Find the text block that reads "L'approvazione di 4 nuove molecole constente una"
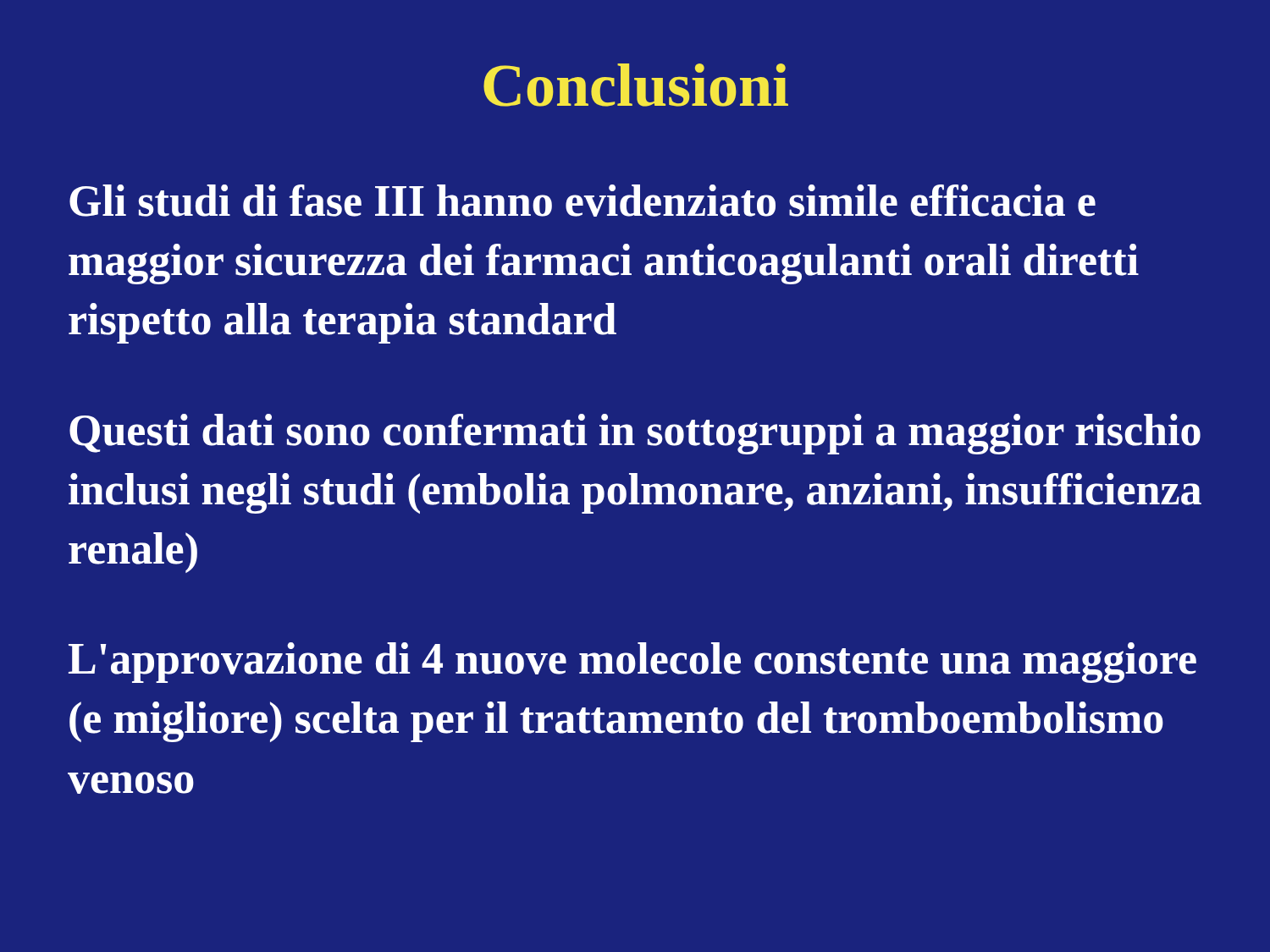Screen dimensions: 952x1270 point(633,718)
